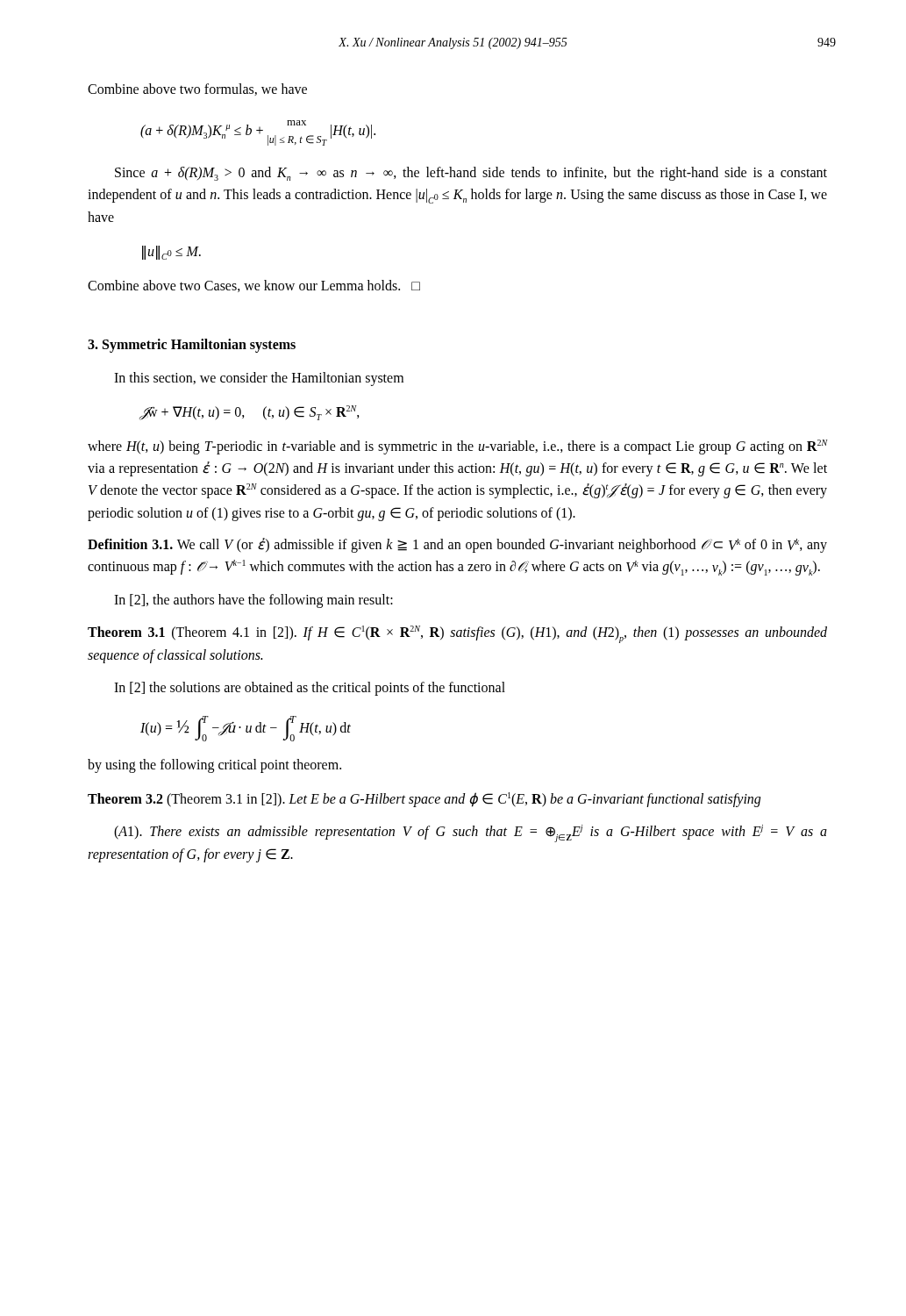Screen dimensions: 1316x906
Task: Find the text block starting "Combine above two formulas, we have"
Action: (198, 89)
